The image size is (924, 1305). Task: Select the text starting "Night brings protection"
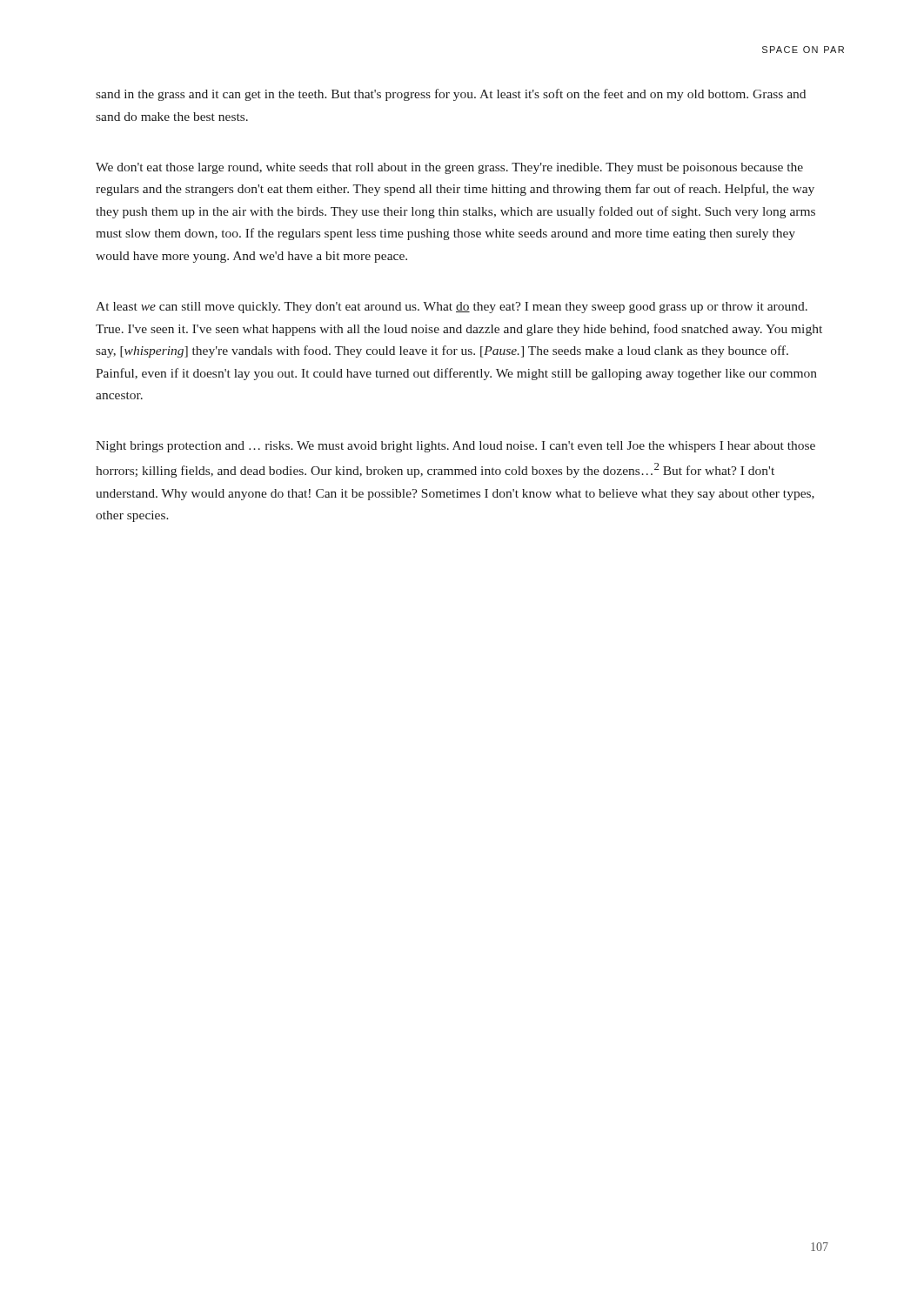(x=456, y=480)
